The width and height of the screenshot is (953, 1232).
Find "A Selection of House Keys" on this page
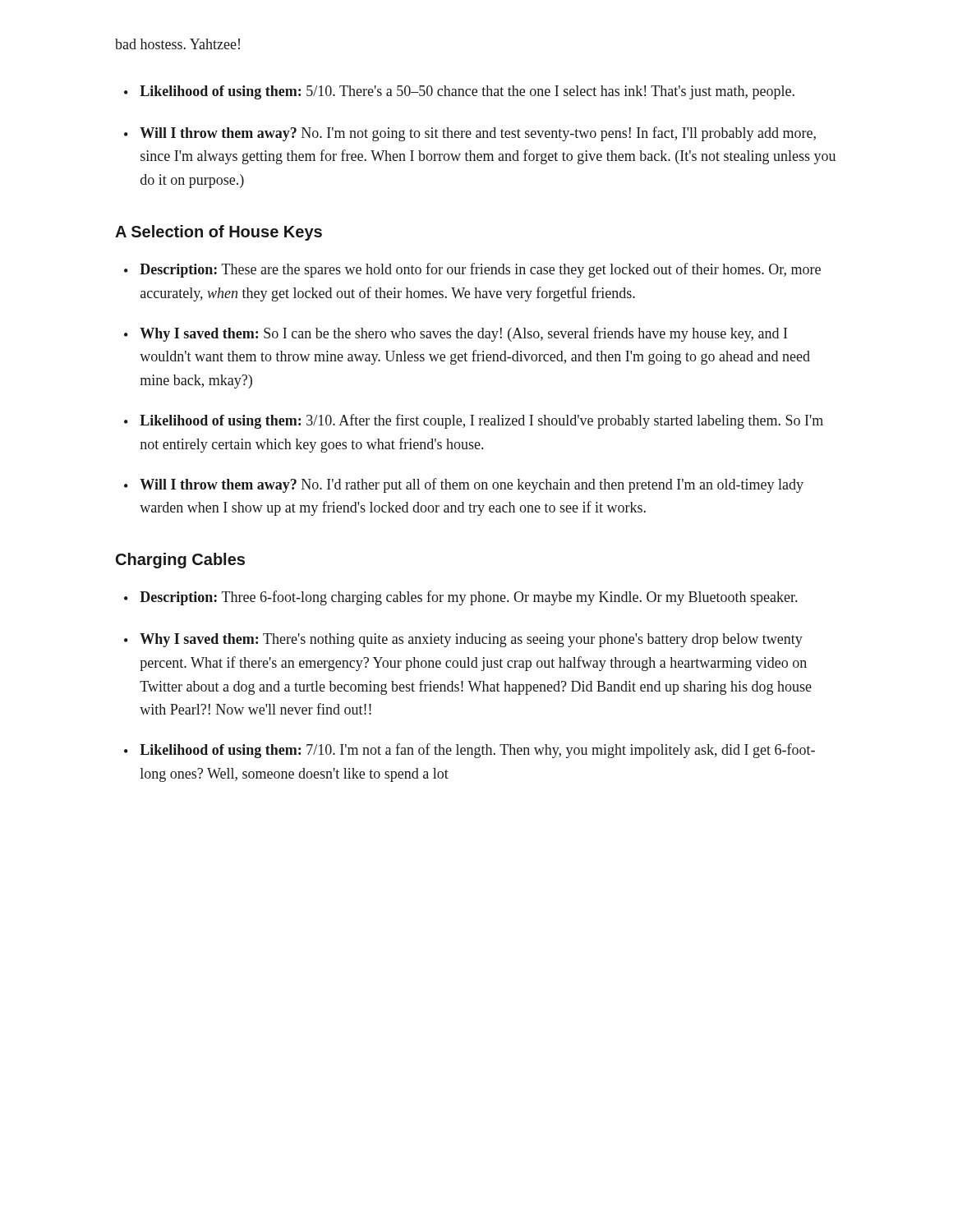pos(219,232)
